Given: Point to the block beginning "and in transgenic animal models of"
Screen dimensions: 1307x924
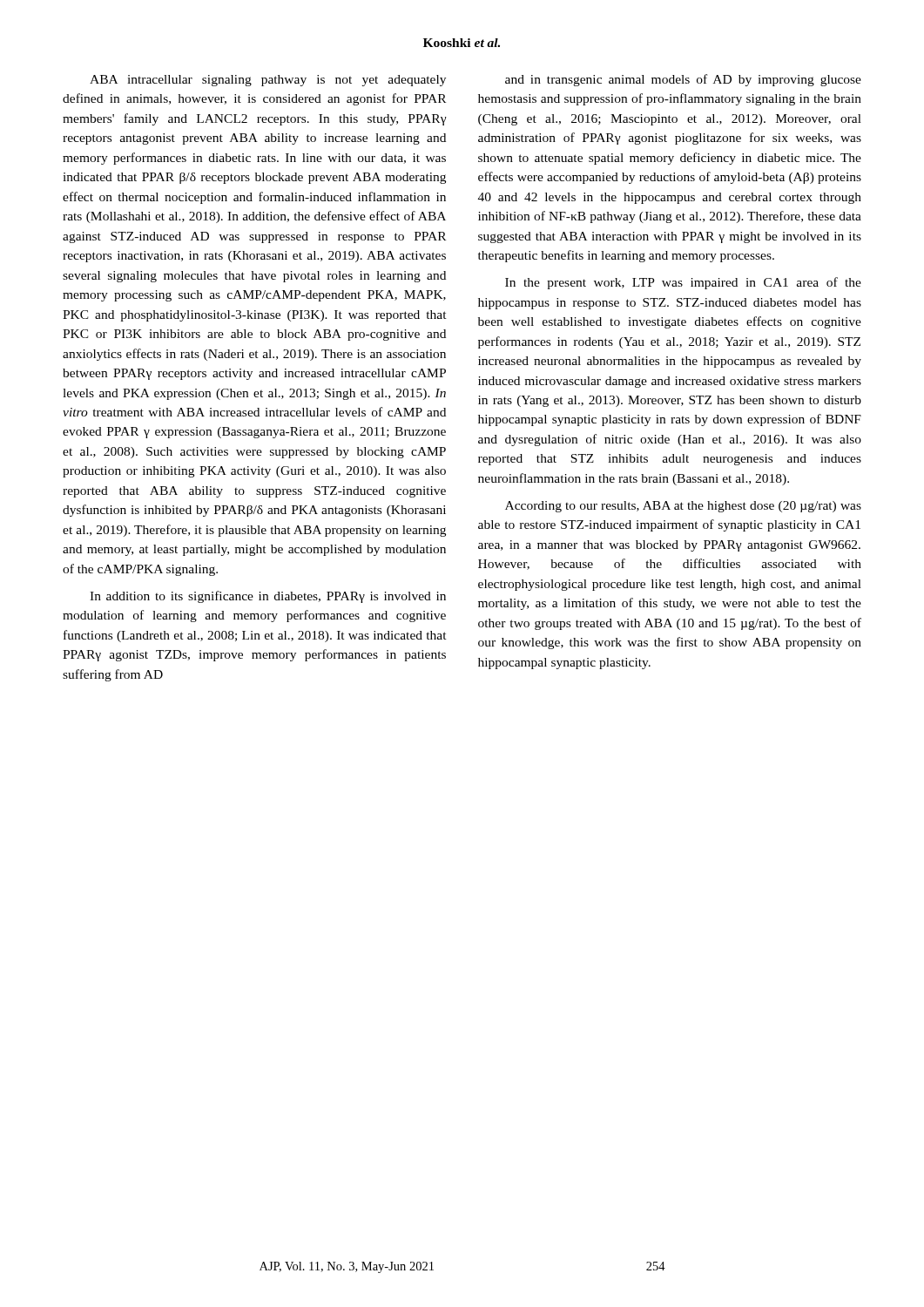Looking at the screenshot, I should [x=669, y=371].
